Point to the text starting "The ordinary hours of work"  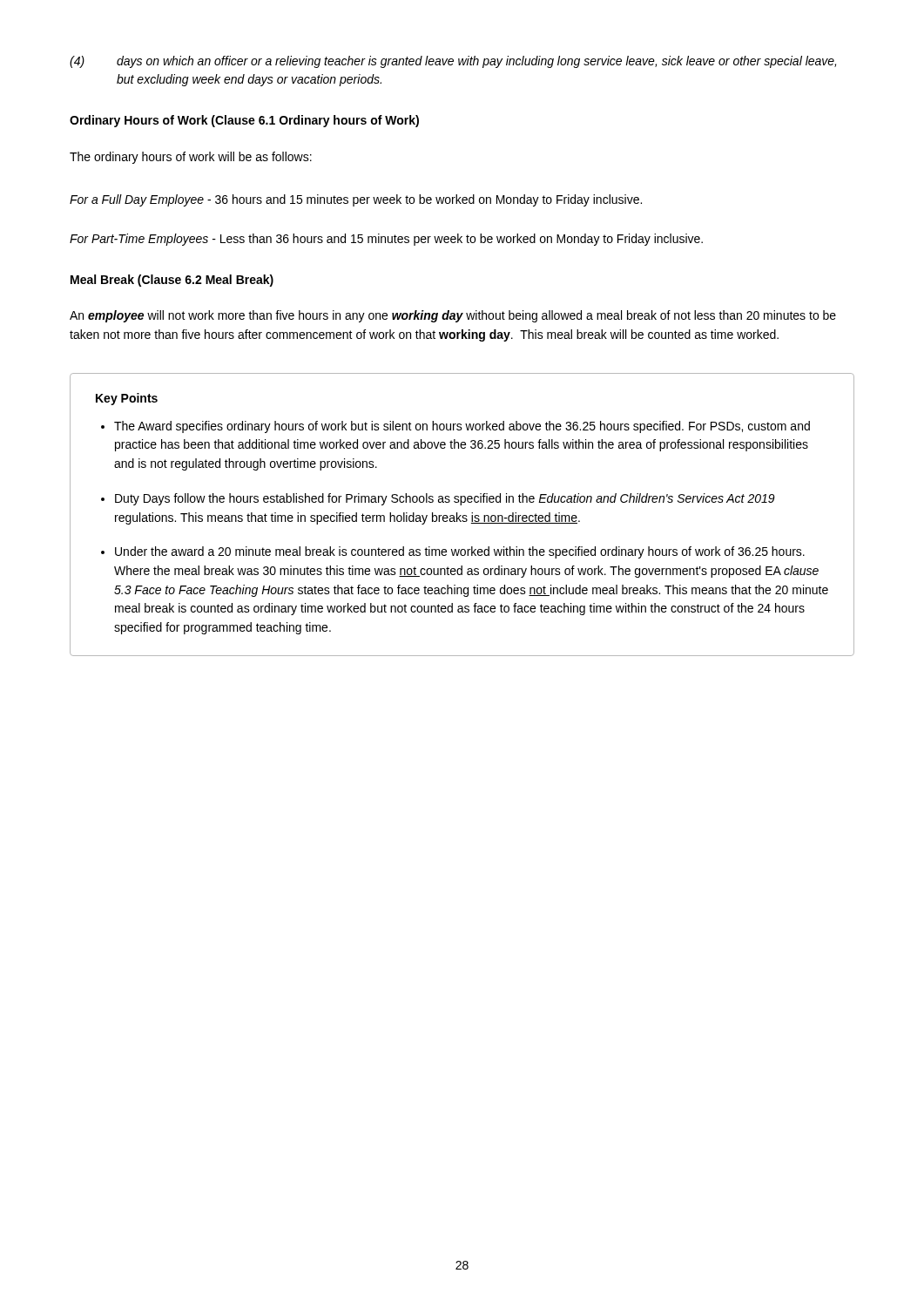coord(191,157)
